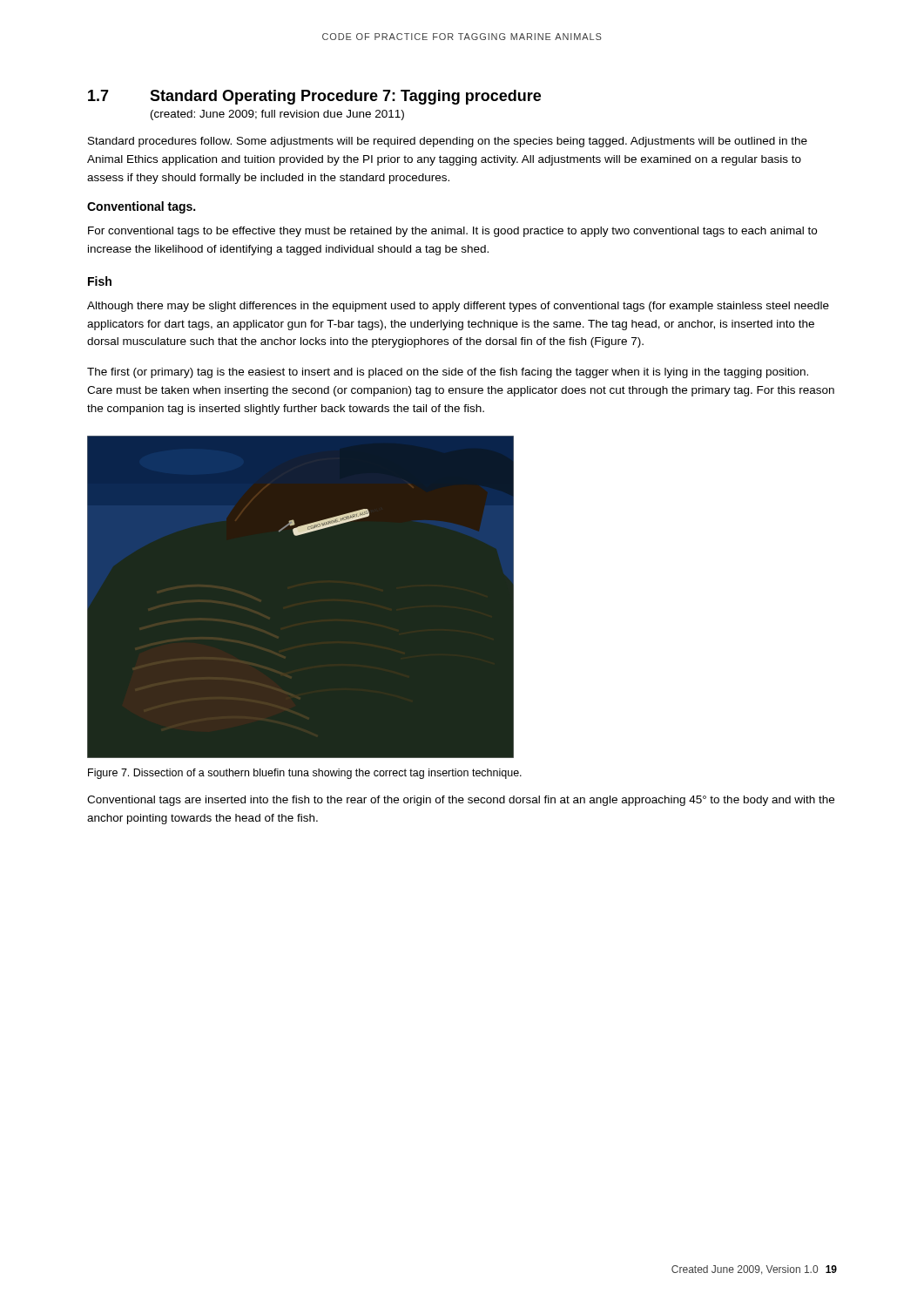Locate the text starting "Although there may be slight"
Image resolution: width=924 pixels, height=1307 pixels.
click(458, 323)
